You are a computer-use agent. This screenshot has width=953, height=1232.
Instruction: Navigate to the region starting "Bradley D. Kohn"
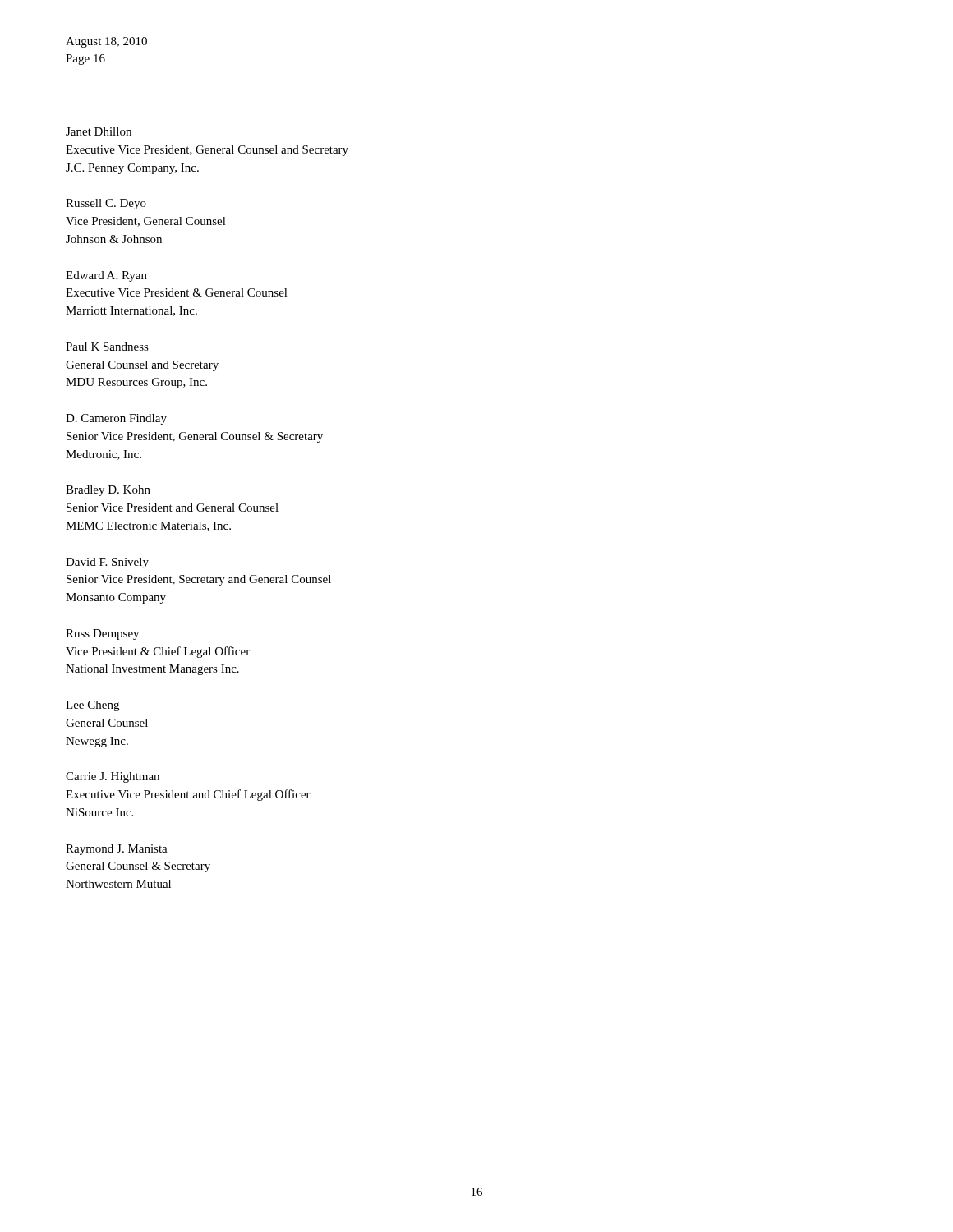[x=108, y=491]
